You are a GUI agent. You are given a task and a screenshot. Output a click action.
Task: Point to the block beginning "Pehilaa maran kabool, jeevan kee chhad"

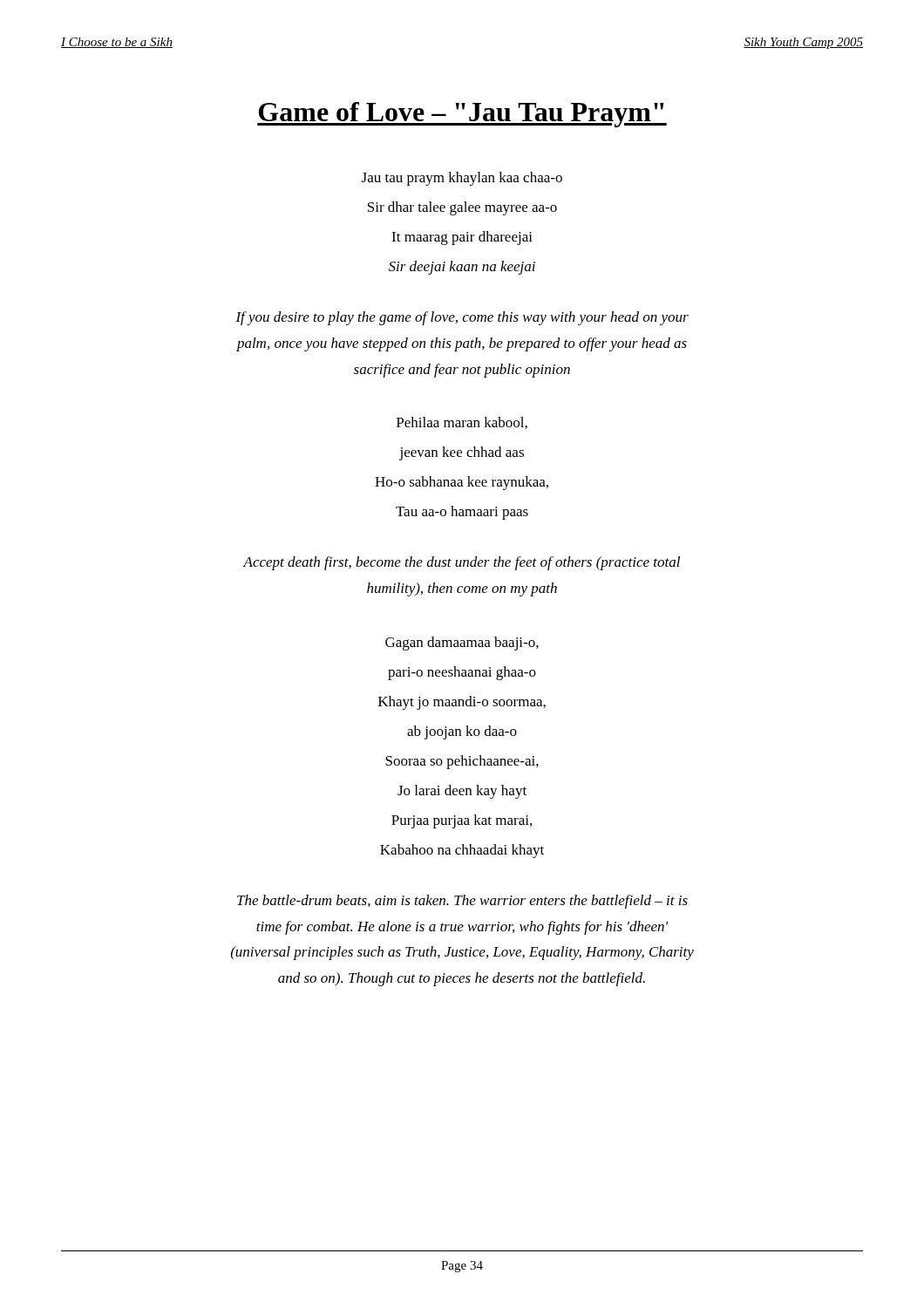462,467
